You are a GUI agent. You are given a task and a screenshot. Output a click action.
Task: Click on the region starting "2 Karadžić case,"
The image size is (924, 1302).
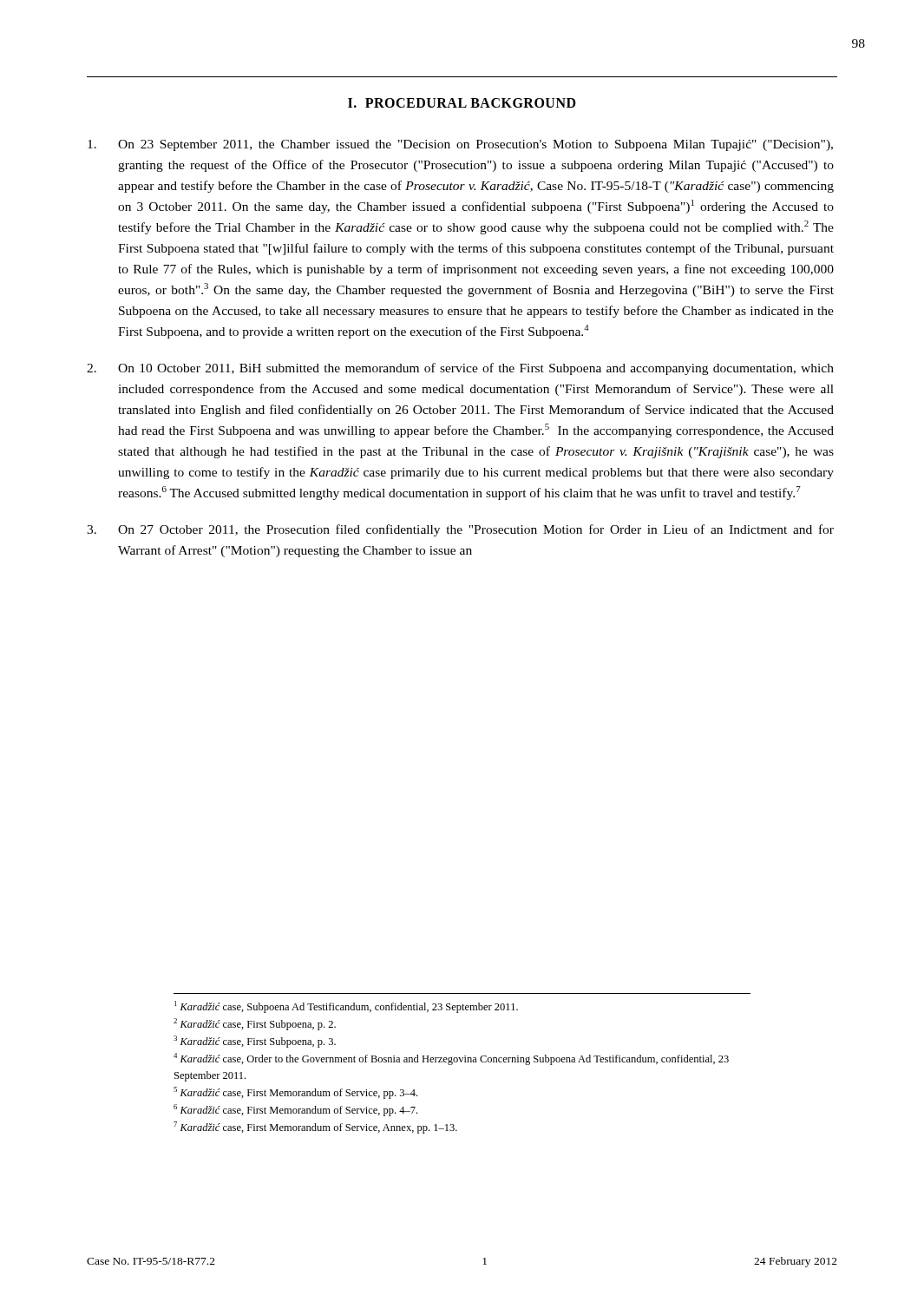(255, 1024)
